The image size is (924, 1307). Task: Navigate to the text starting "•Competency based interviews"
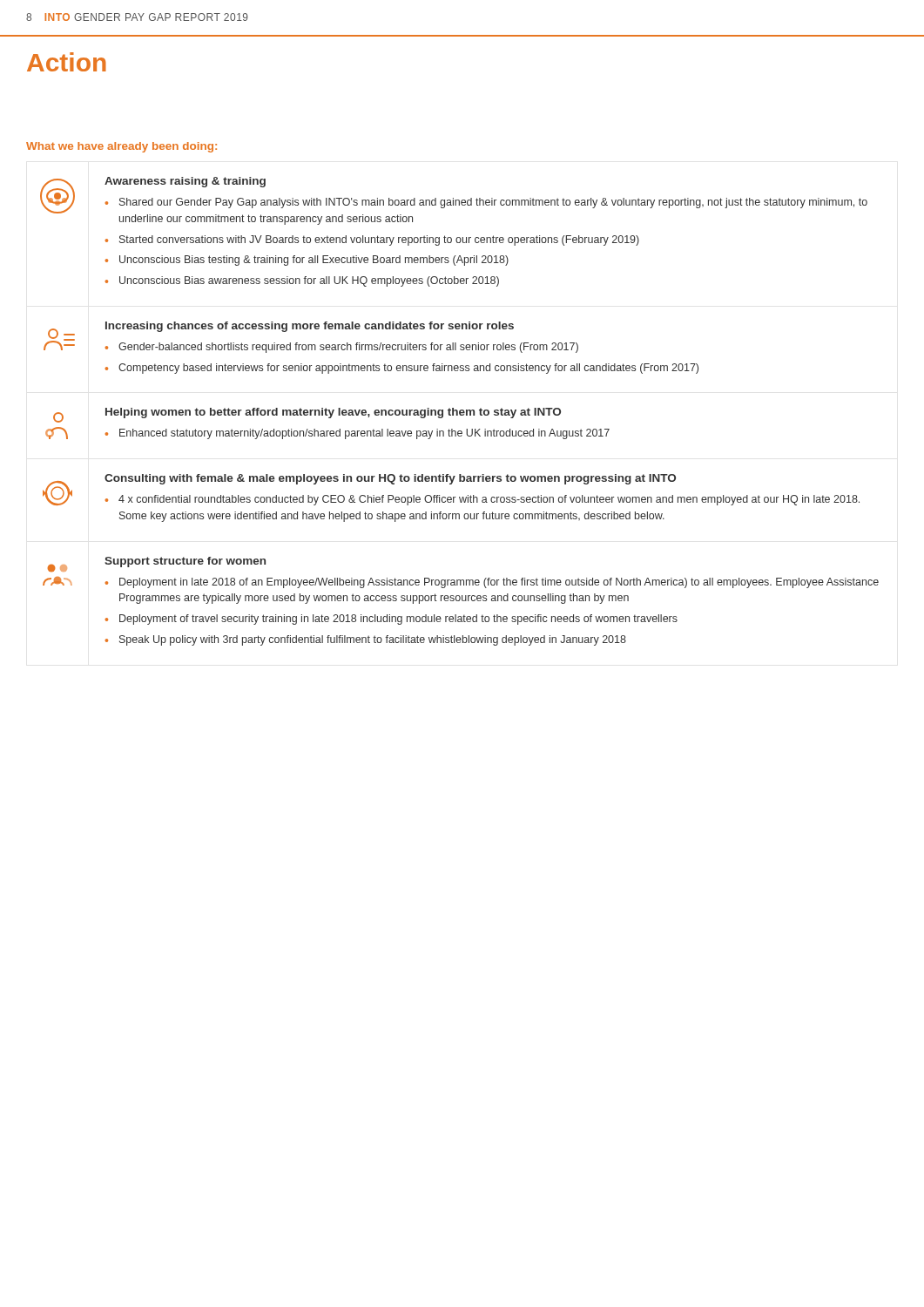(402, 368)
